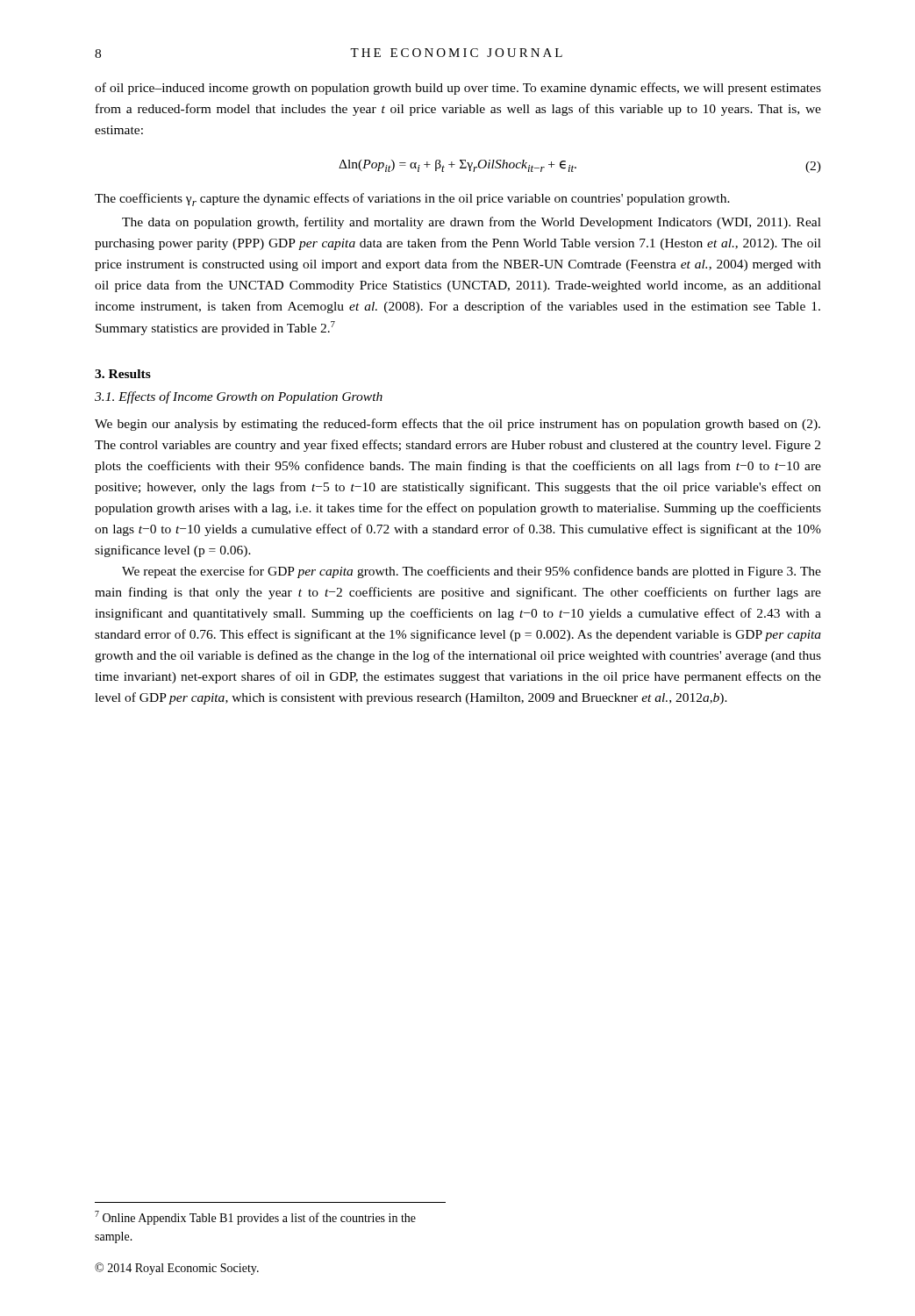The height and width of the screenshot is (1316, 915).
Task: Locate the text "3. Results"
Action: 123,373
